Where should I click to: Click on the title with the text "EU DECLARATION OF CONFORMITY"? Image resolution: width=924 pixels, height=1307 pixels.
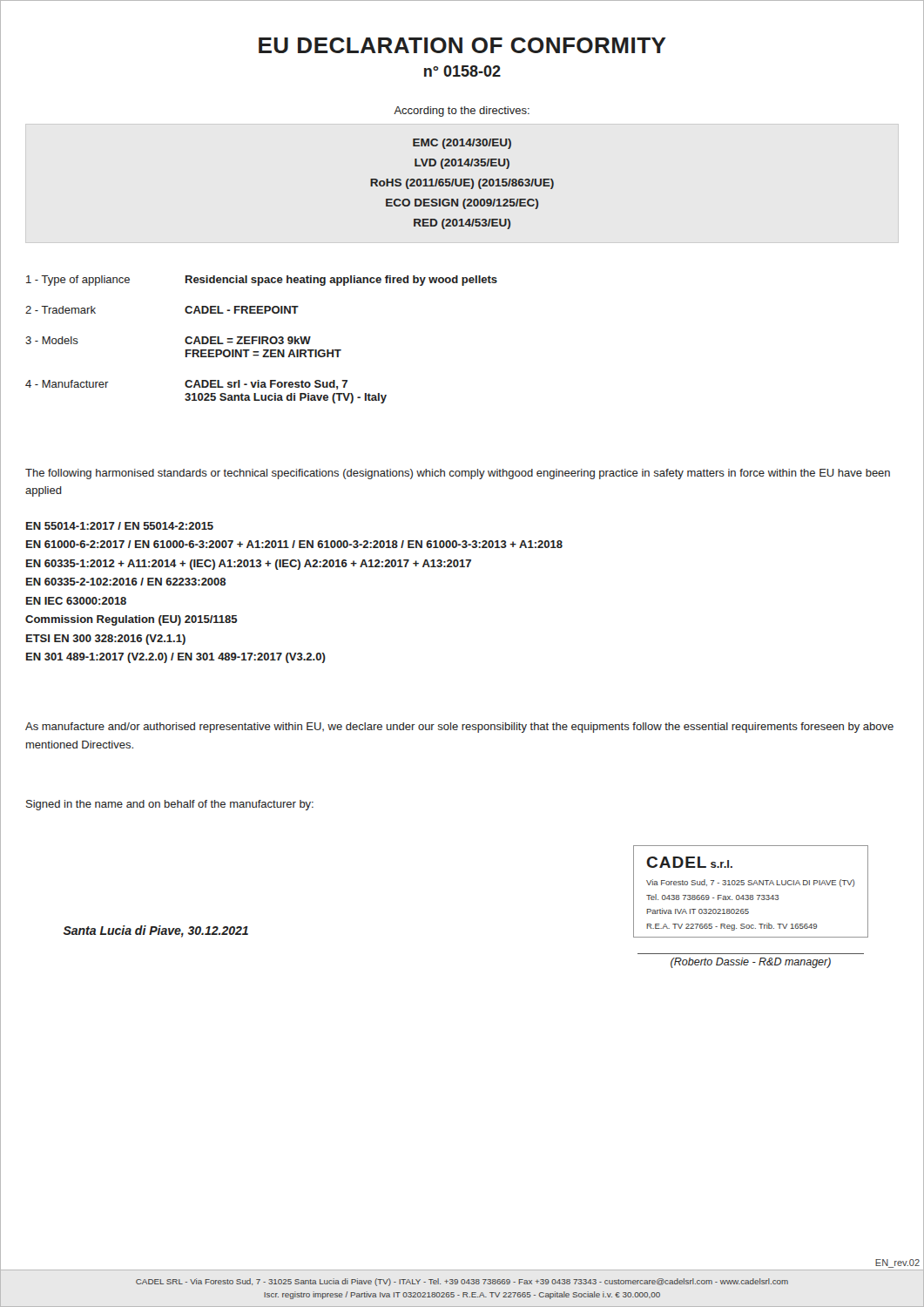point(462,57)
